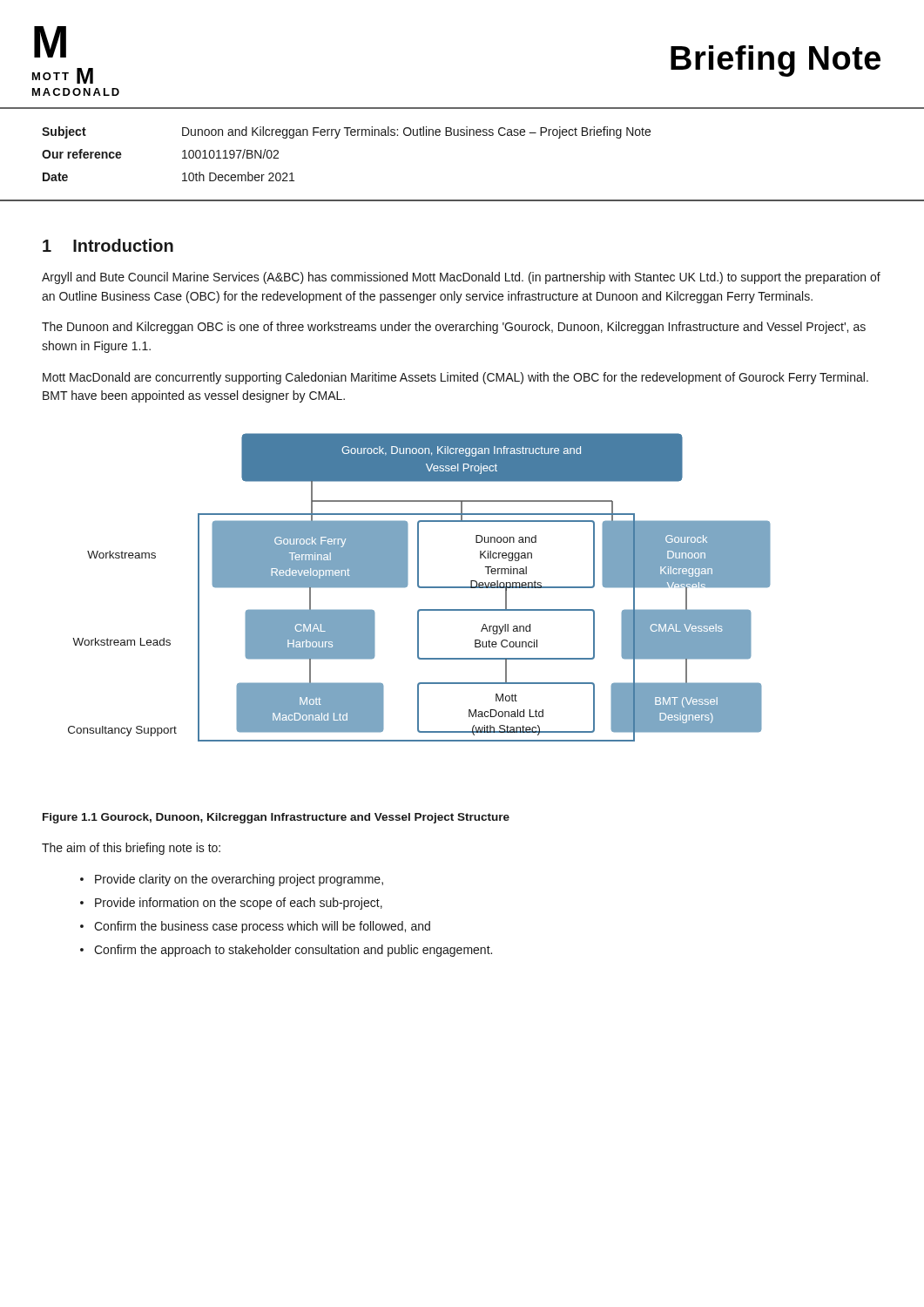Image resolution: width=924 pixels, height=1307 pixels.
Task: Locate the table with the text "Subject Dunoon and"
Action: pyautogui.click(x=462, y=155)
